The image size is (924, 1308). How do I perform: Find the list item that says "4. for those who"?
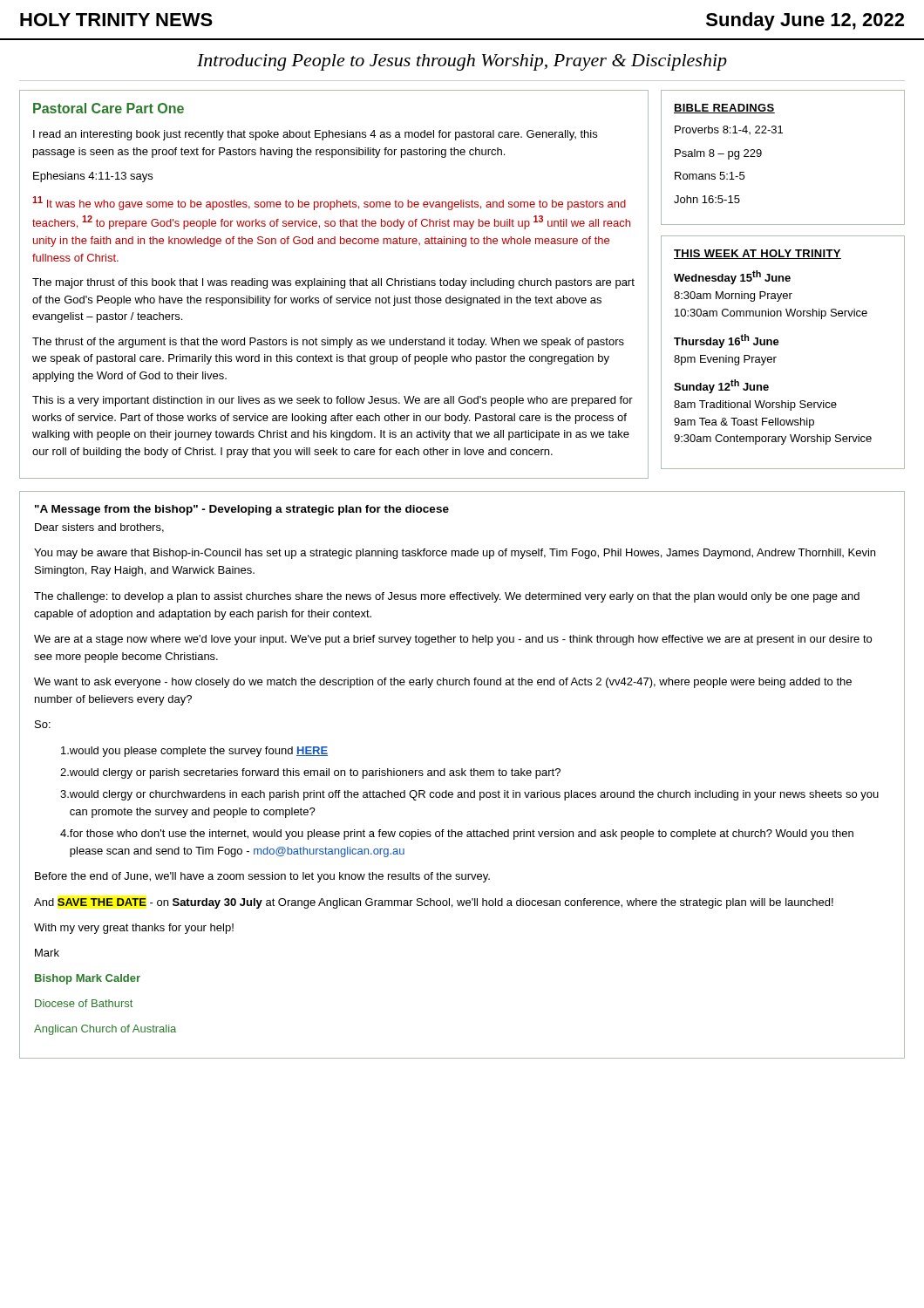point(462,843)
